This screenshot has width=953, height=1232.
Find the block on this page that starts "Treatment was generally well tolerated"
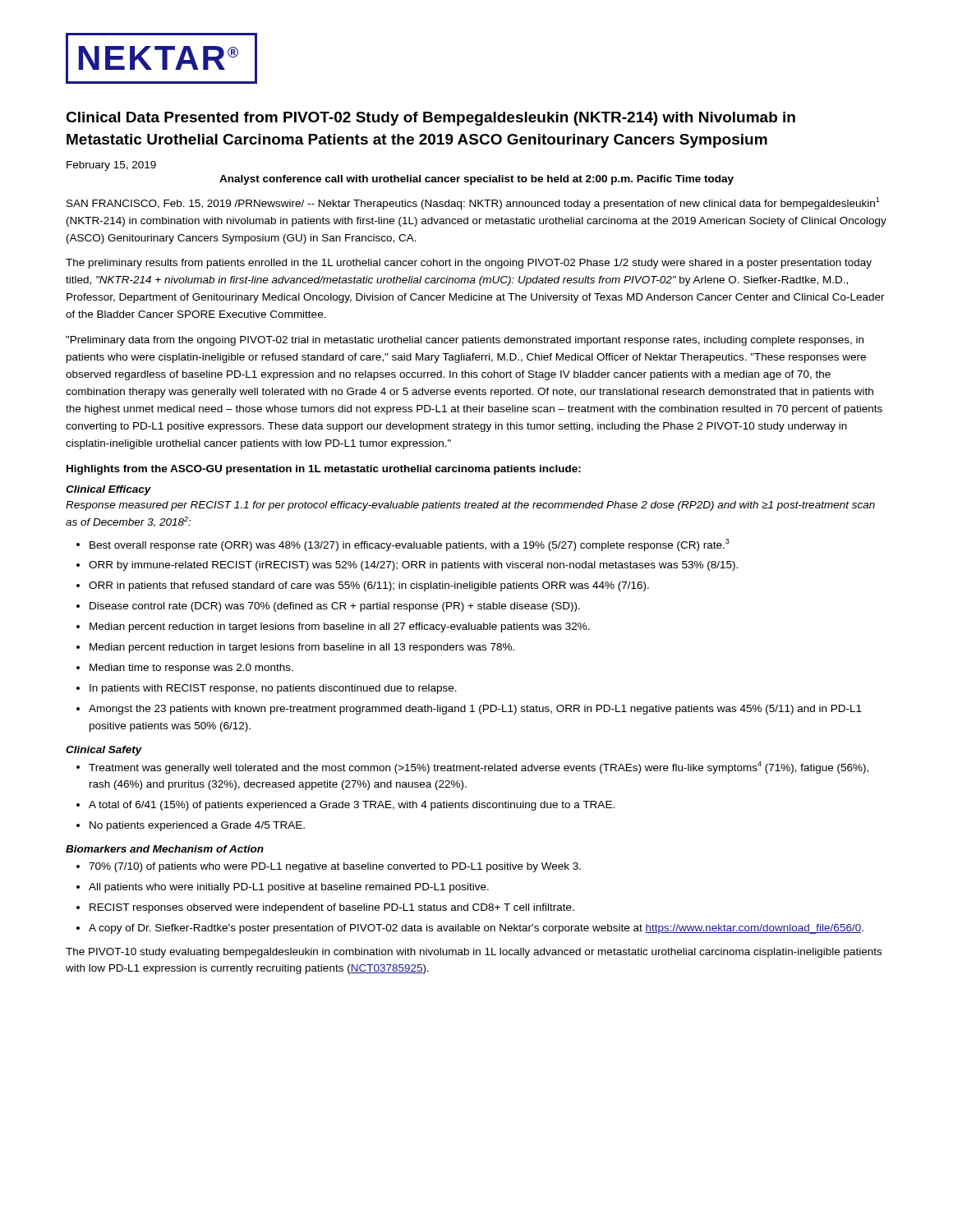pos(479,775)
